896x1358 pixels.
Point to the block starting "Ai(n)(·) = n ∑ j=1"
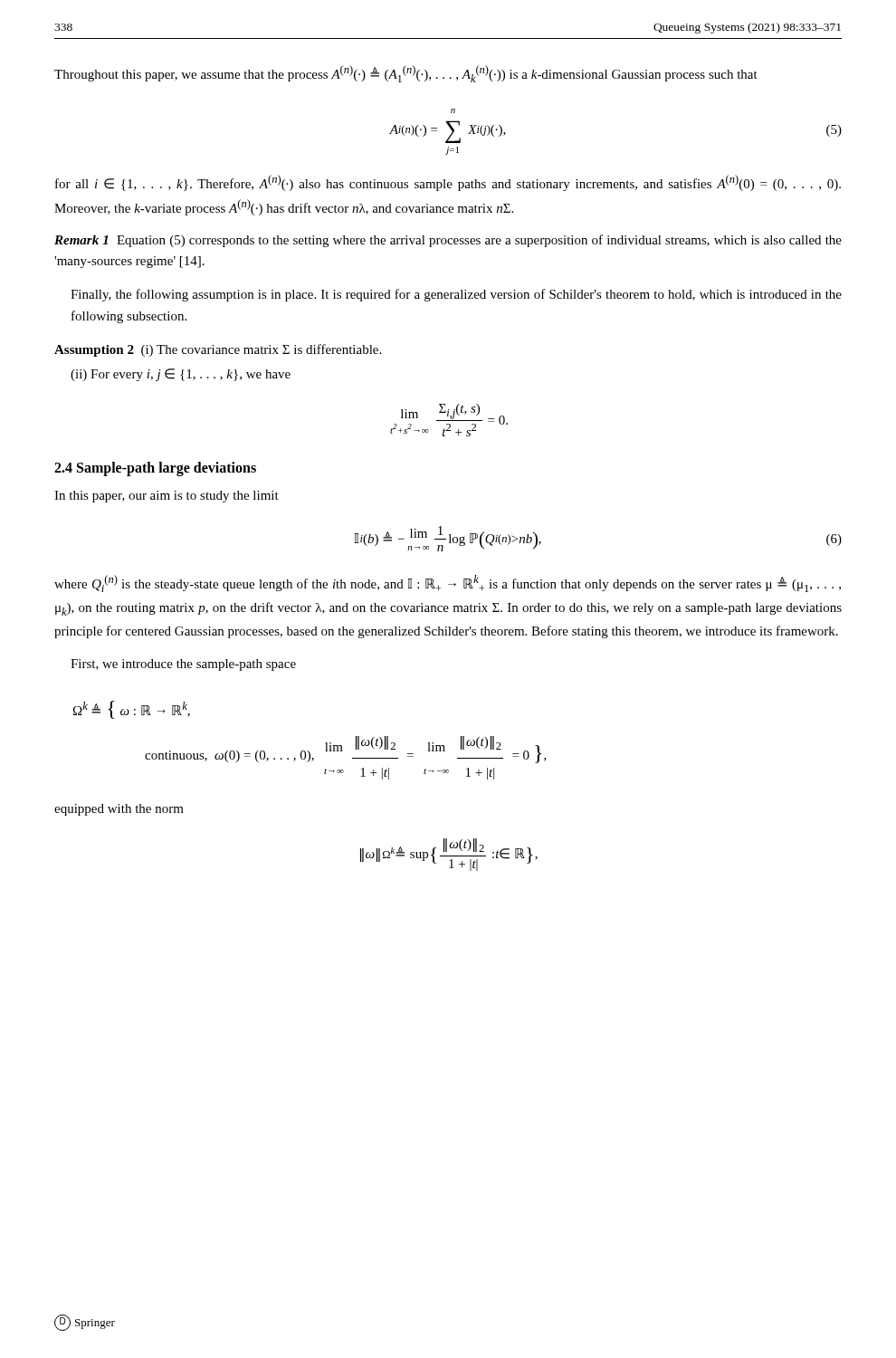(448, 130)
